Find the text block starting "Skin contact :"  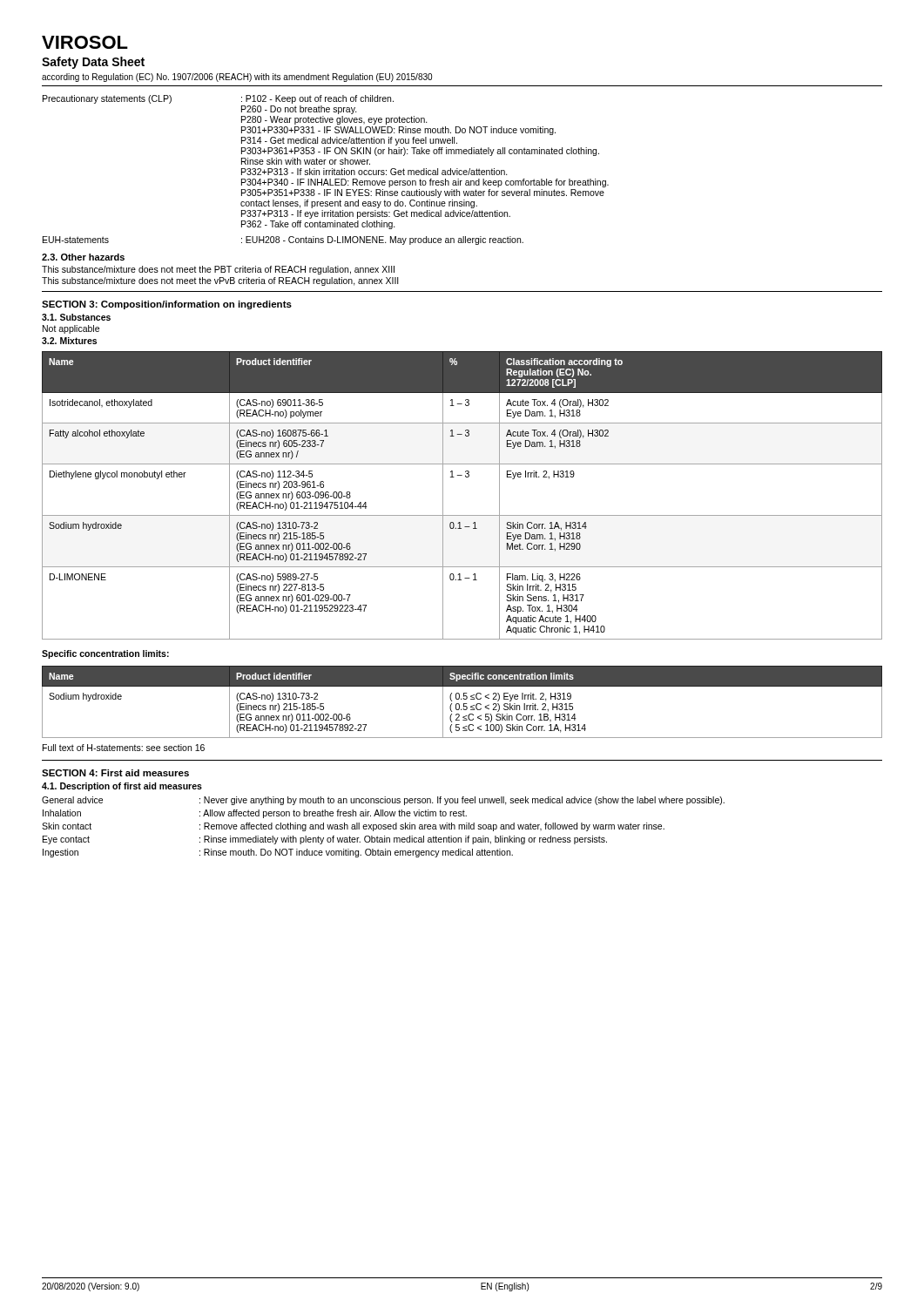click(462, 826)
